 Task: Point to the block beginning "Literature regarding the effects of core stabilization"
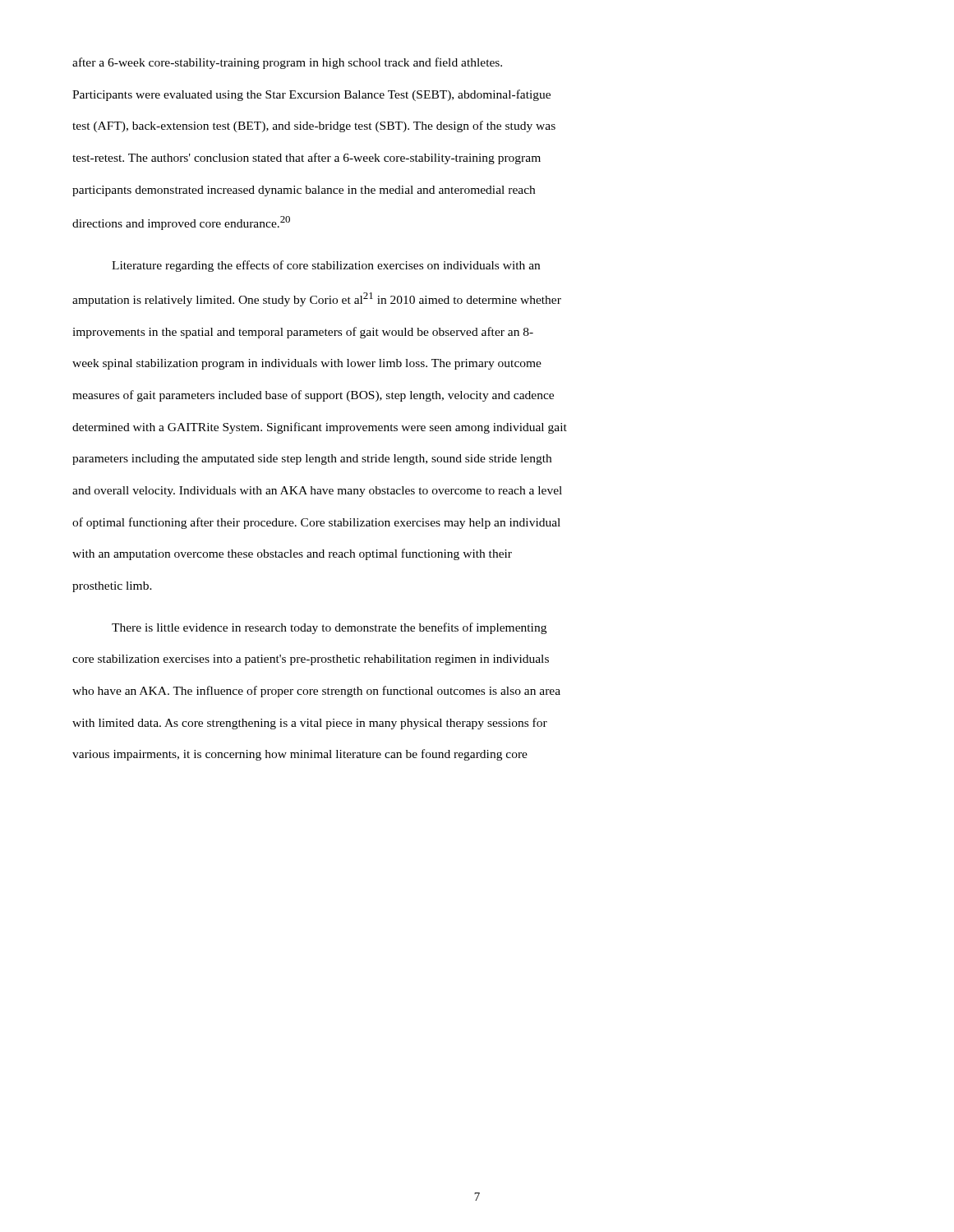pos(477,426)
